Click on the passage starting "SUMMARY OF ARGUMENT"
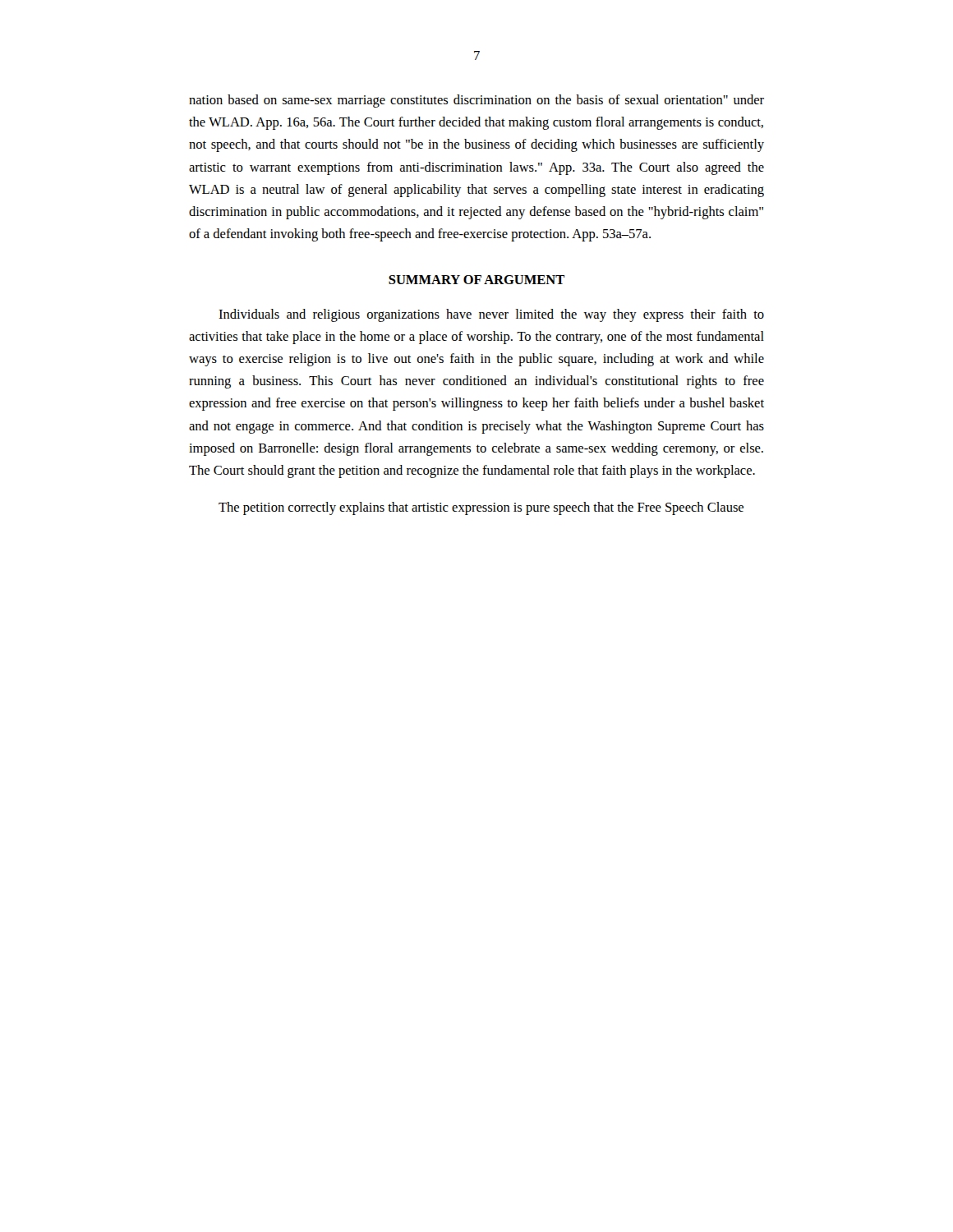 [x=476, y=279]
